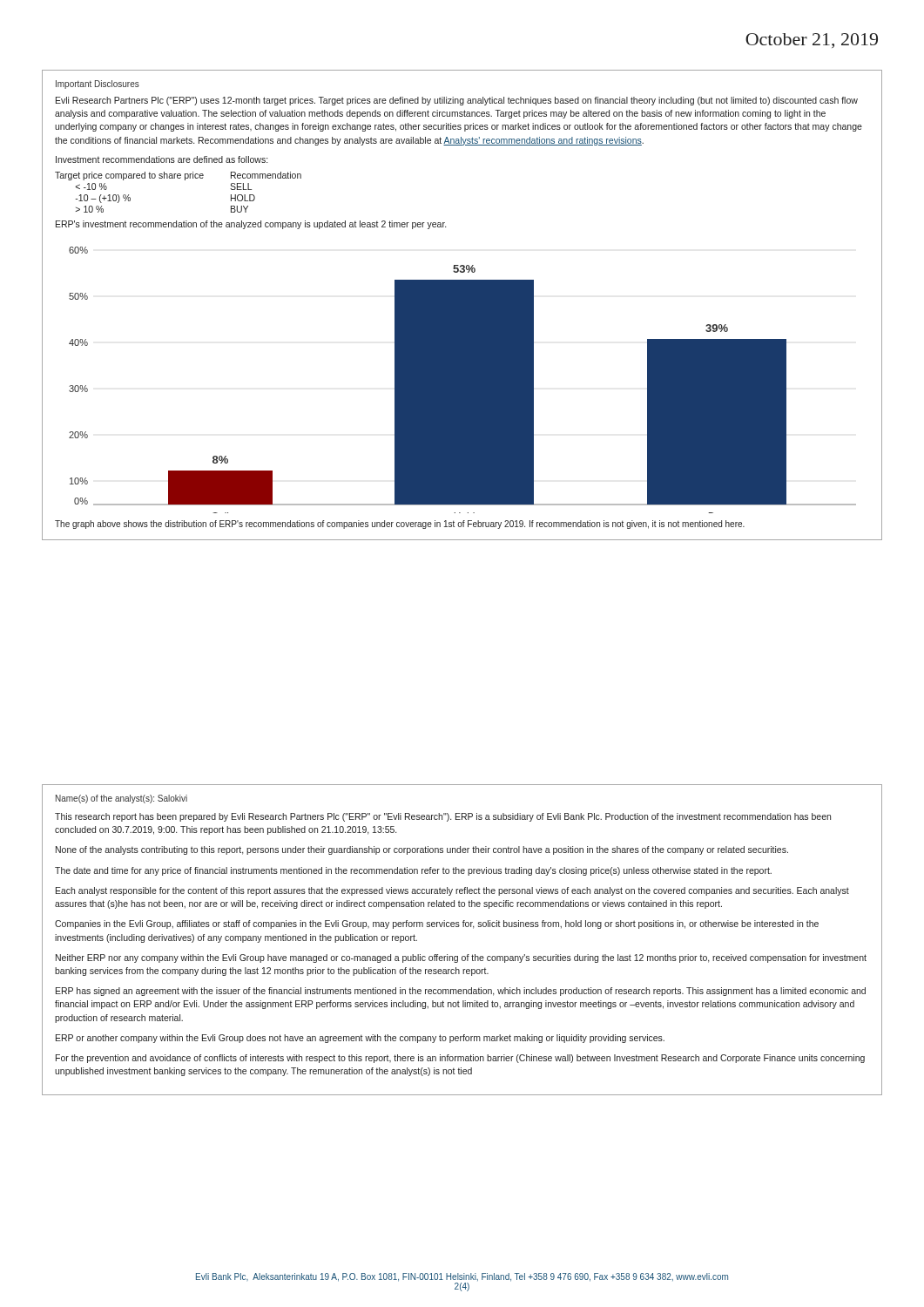924x1307 pixels.
Task: Click on the text block that reads "ERP has signed an agreement with the issuer"
Action: point(461,1004)
